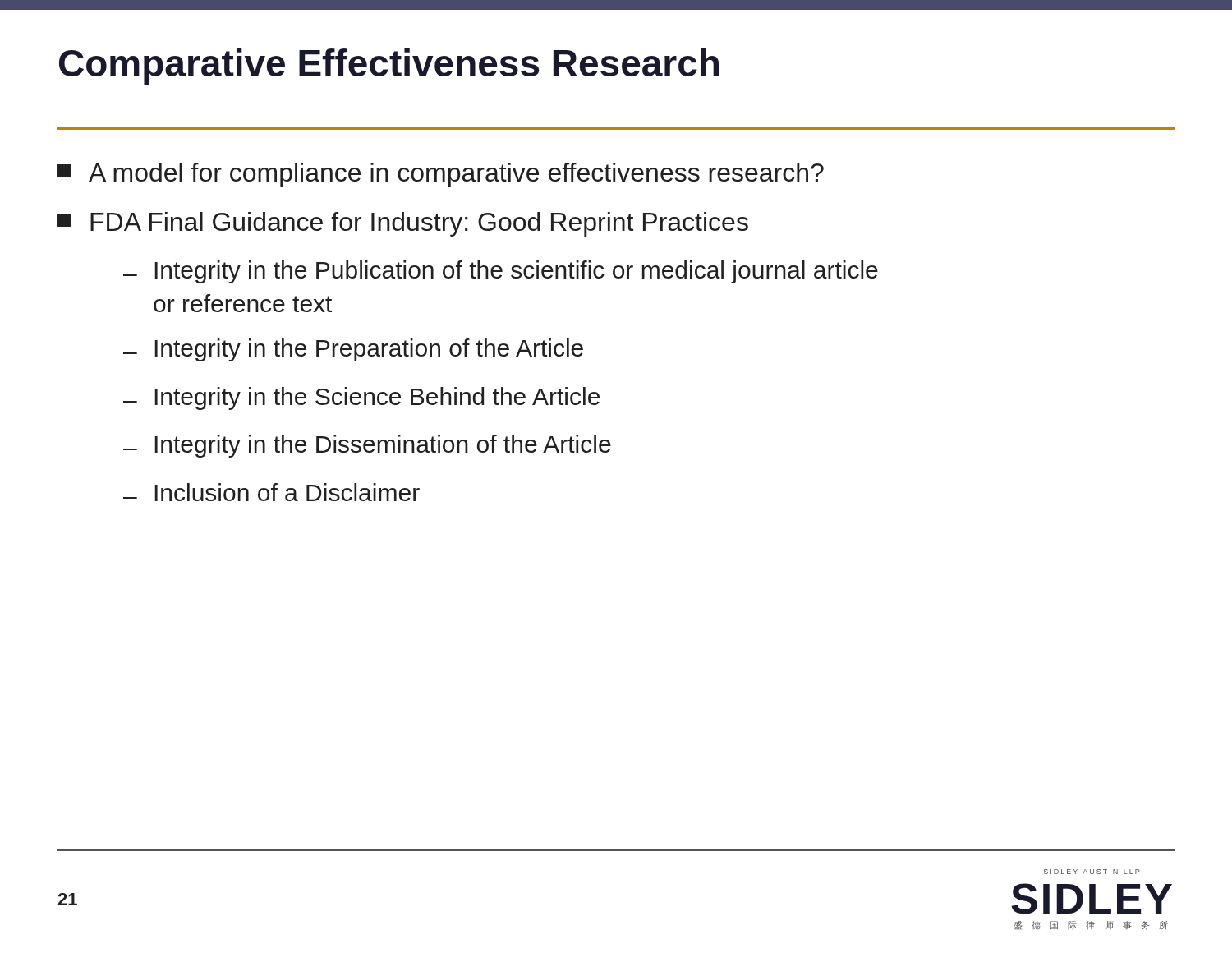Find the block starting "– Inclusion of a Disclaimer"
This screenshot has height=953, width=1232.
pyautogui.click(x=271, y=492)
